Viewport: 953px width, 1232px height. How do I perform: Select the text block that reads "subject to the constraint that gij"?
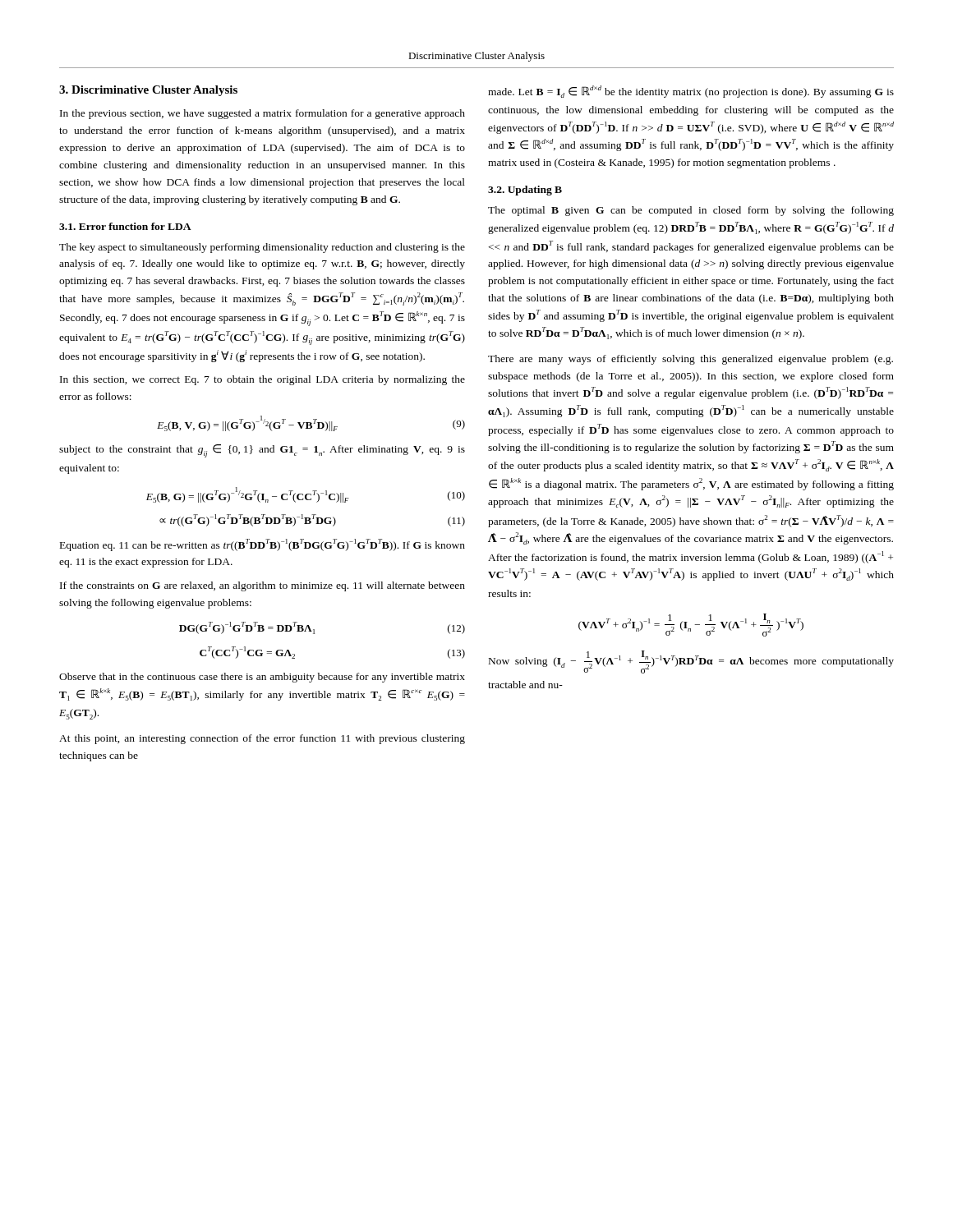click(x=262, y=459)
